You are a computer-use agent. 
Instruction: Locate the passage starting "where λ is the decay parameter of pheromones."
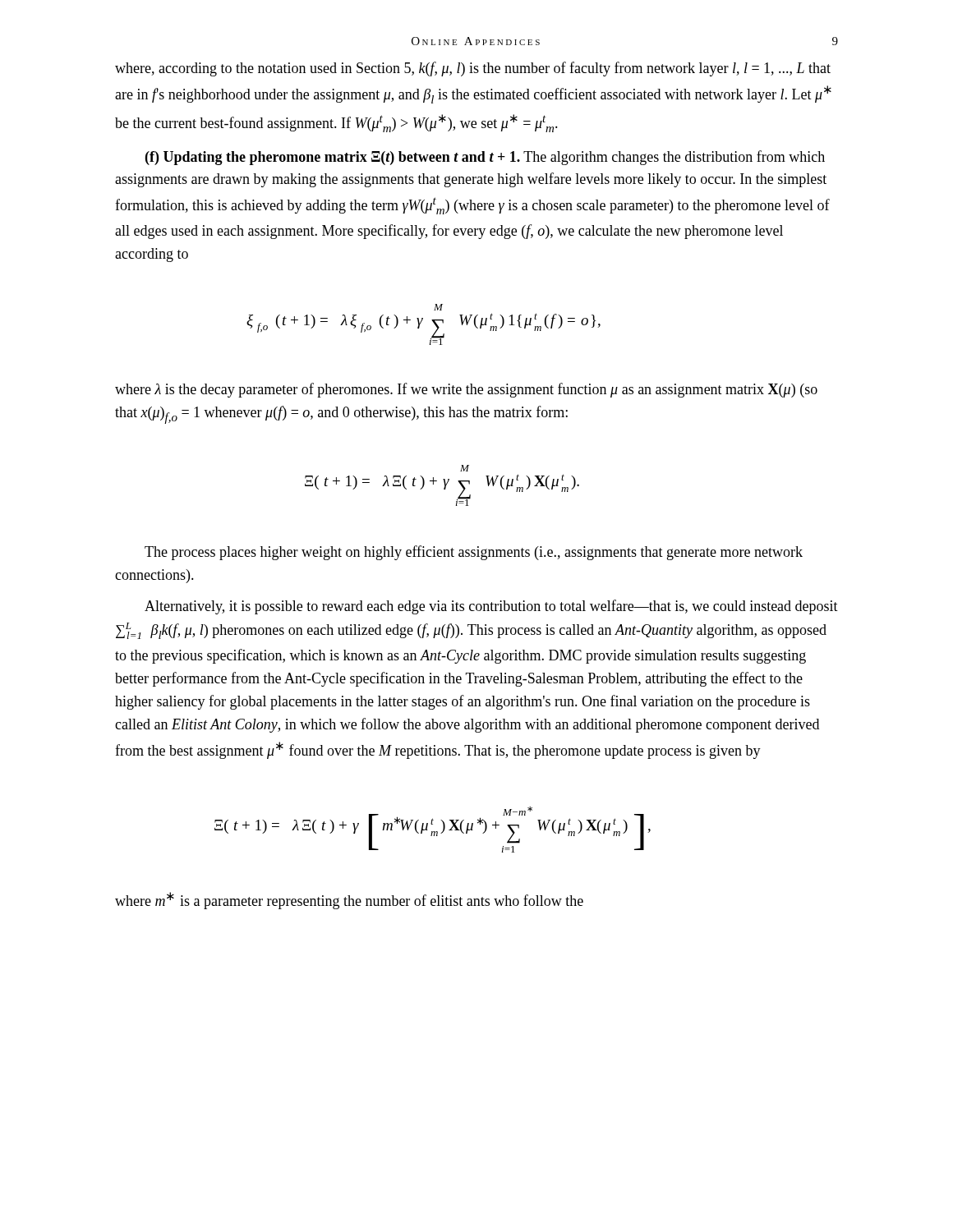pyautogui.click(x=476, y=403)
